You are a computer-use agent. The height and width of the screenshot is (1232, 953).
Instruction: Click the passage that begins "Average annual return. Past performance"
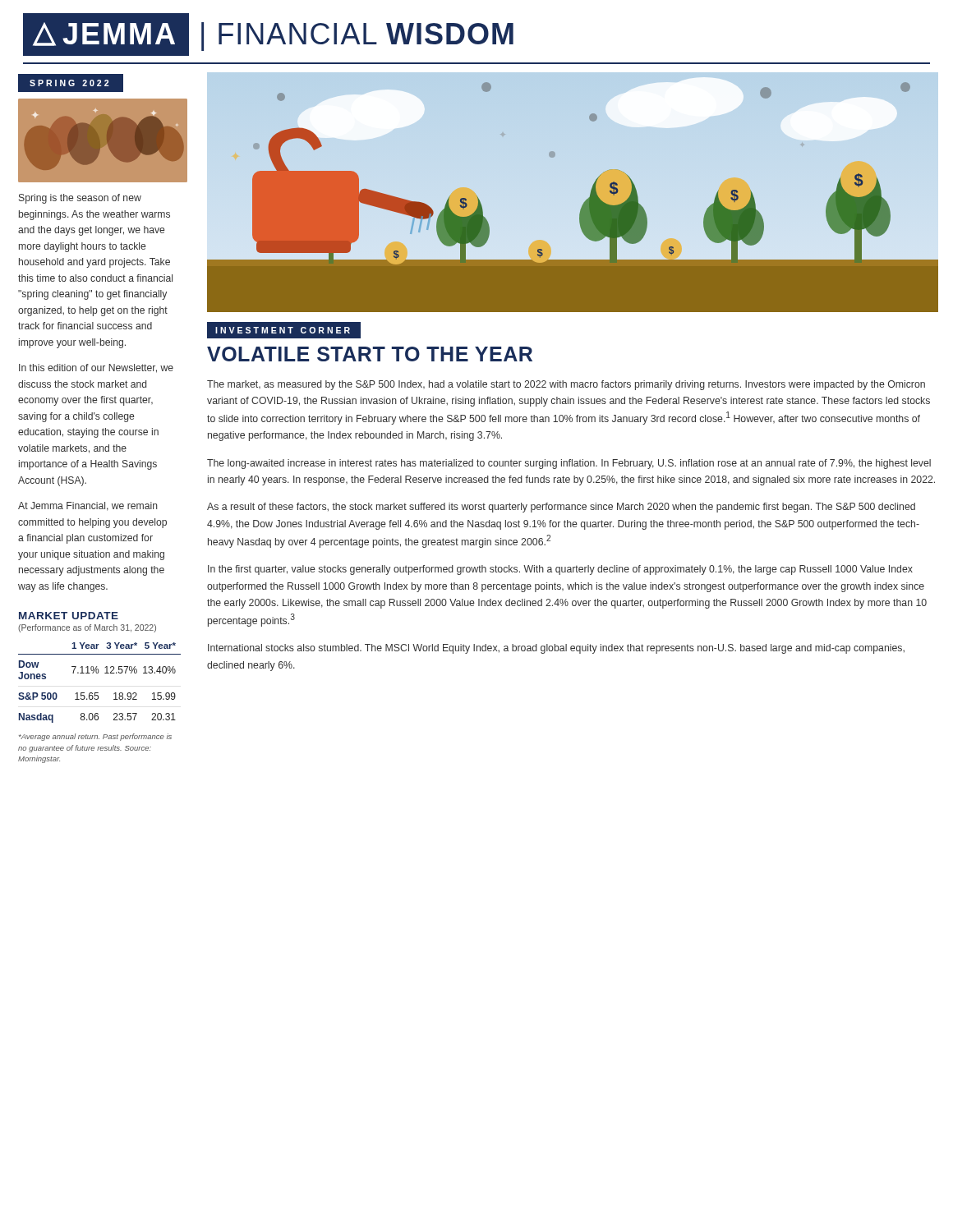coord(95,748)
